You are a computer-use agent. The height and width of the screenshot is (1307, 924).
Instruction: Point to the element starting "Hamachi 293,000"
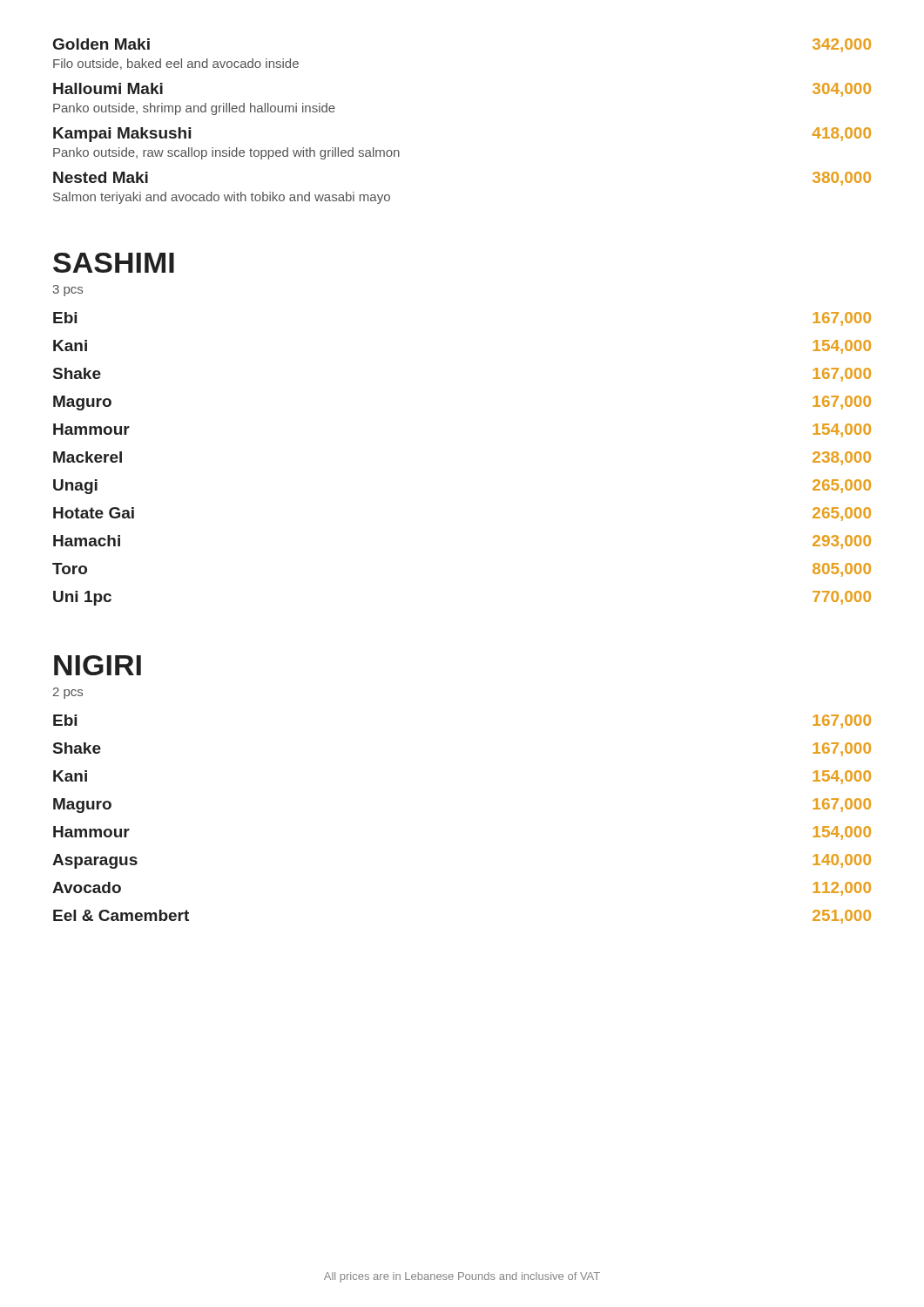(x=75, y=542)
